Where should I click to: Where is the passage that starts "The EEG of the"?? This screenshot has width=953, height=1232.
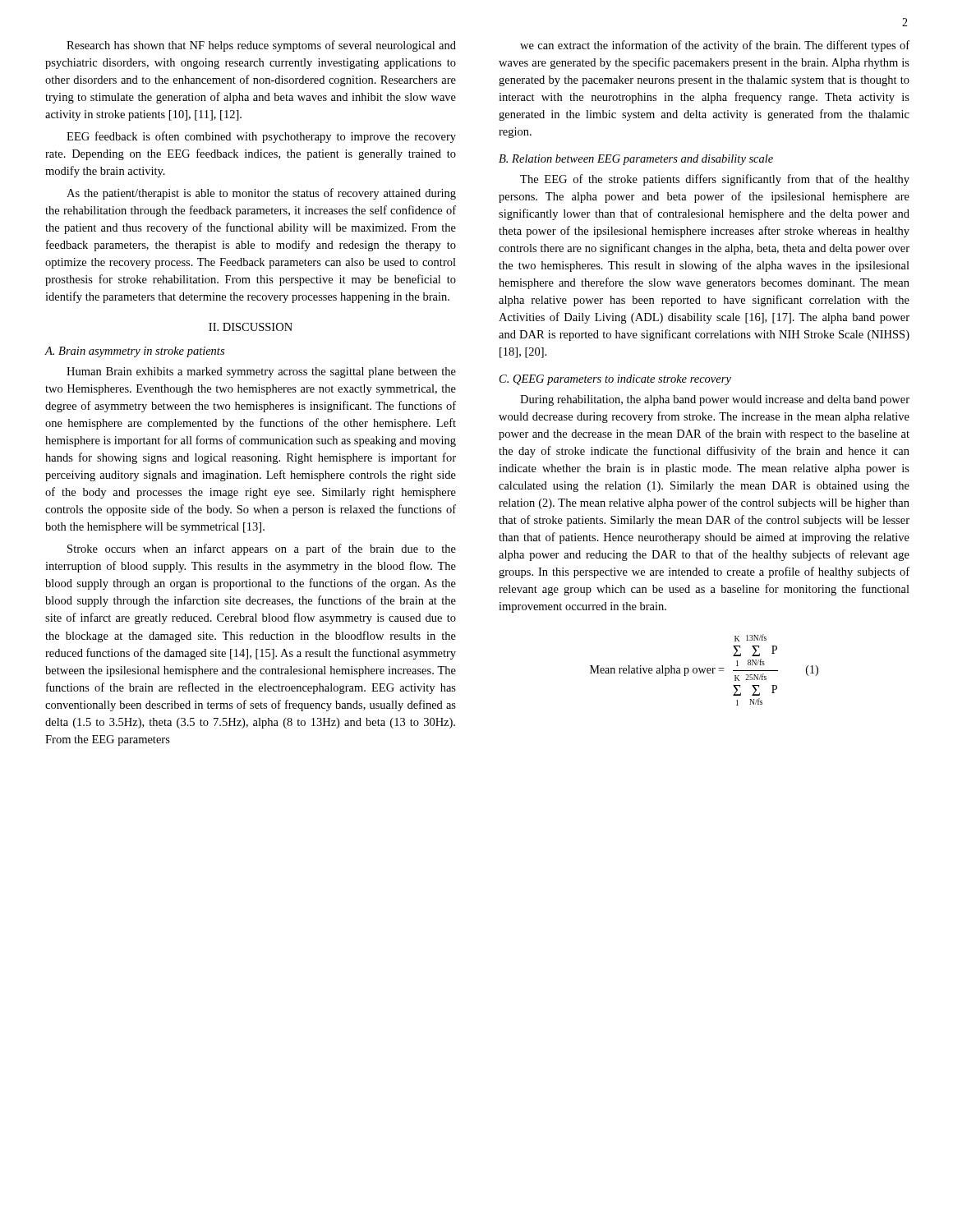pos(704,266)
